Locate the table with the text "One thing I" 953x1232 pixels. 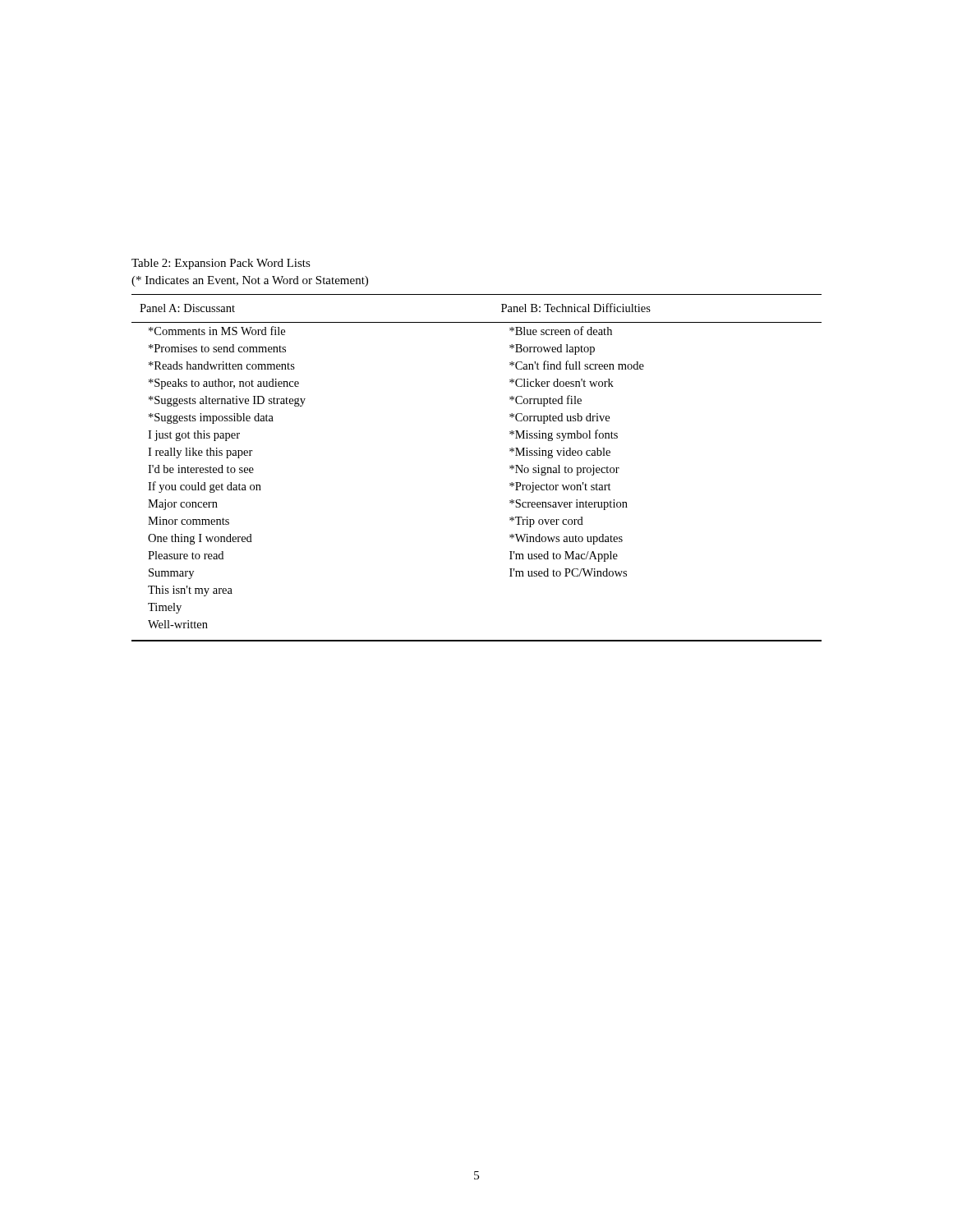coord(476,468)
